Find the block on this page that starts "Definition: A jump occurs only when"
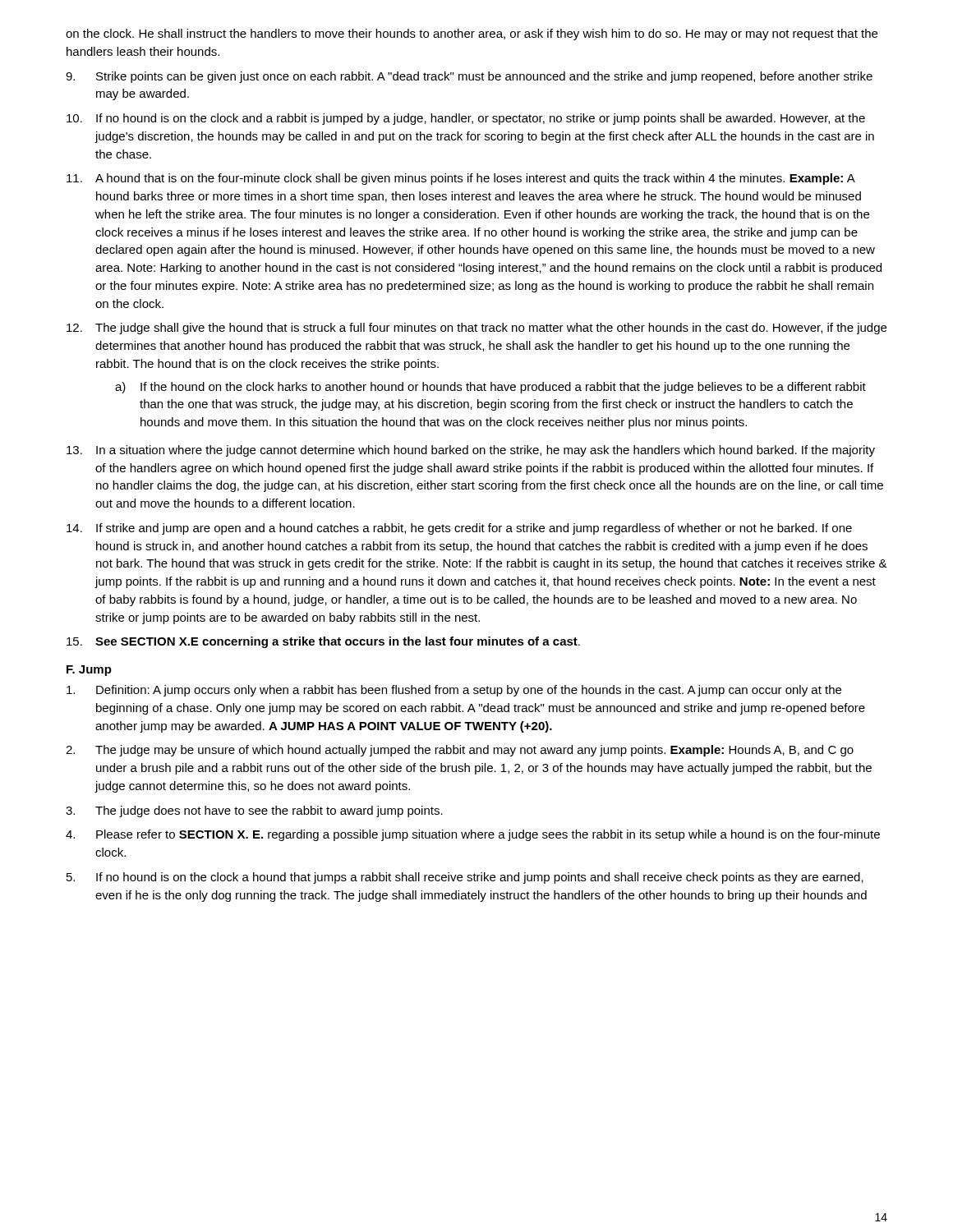Screen dimensions: 1232x953 pyautogui.click(x=476, y=708)
